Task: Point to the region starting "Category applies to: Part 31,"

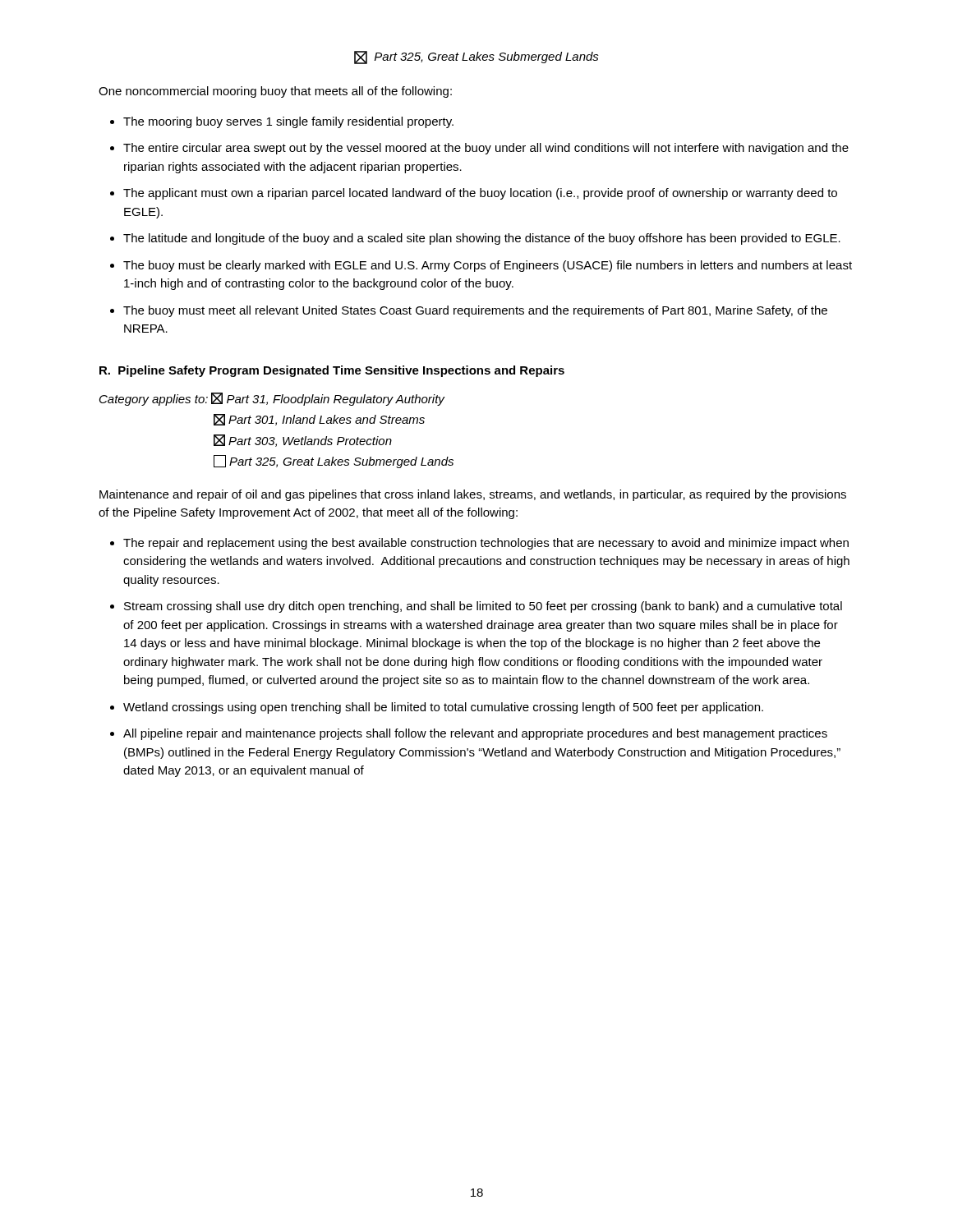Action: (x=272, y=399)
